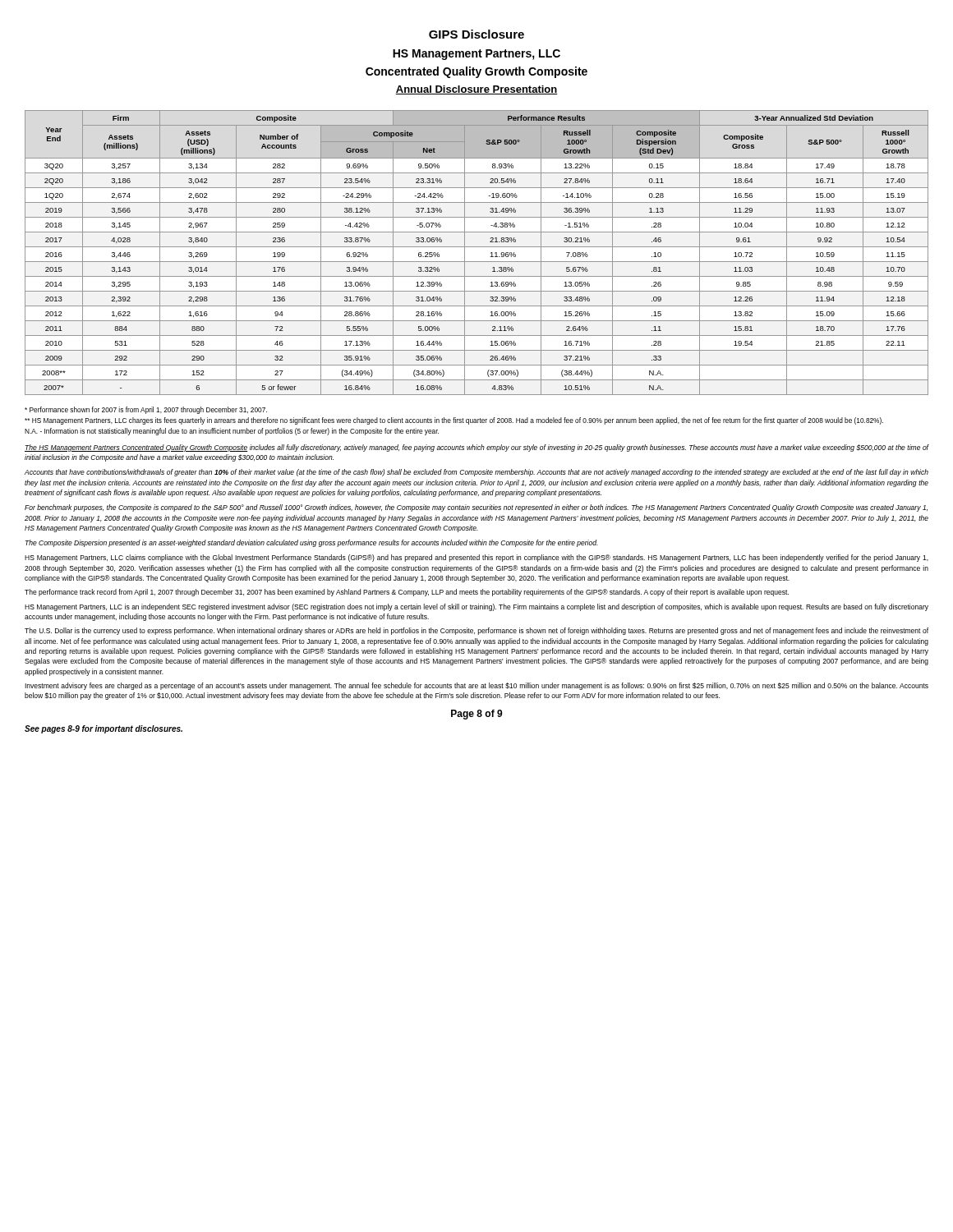This screenshot has width=953, height=1232.
Task: Select the text block that reads "For benchmark purposes, the Composite"
Action: click(x=476, y=518)
